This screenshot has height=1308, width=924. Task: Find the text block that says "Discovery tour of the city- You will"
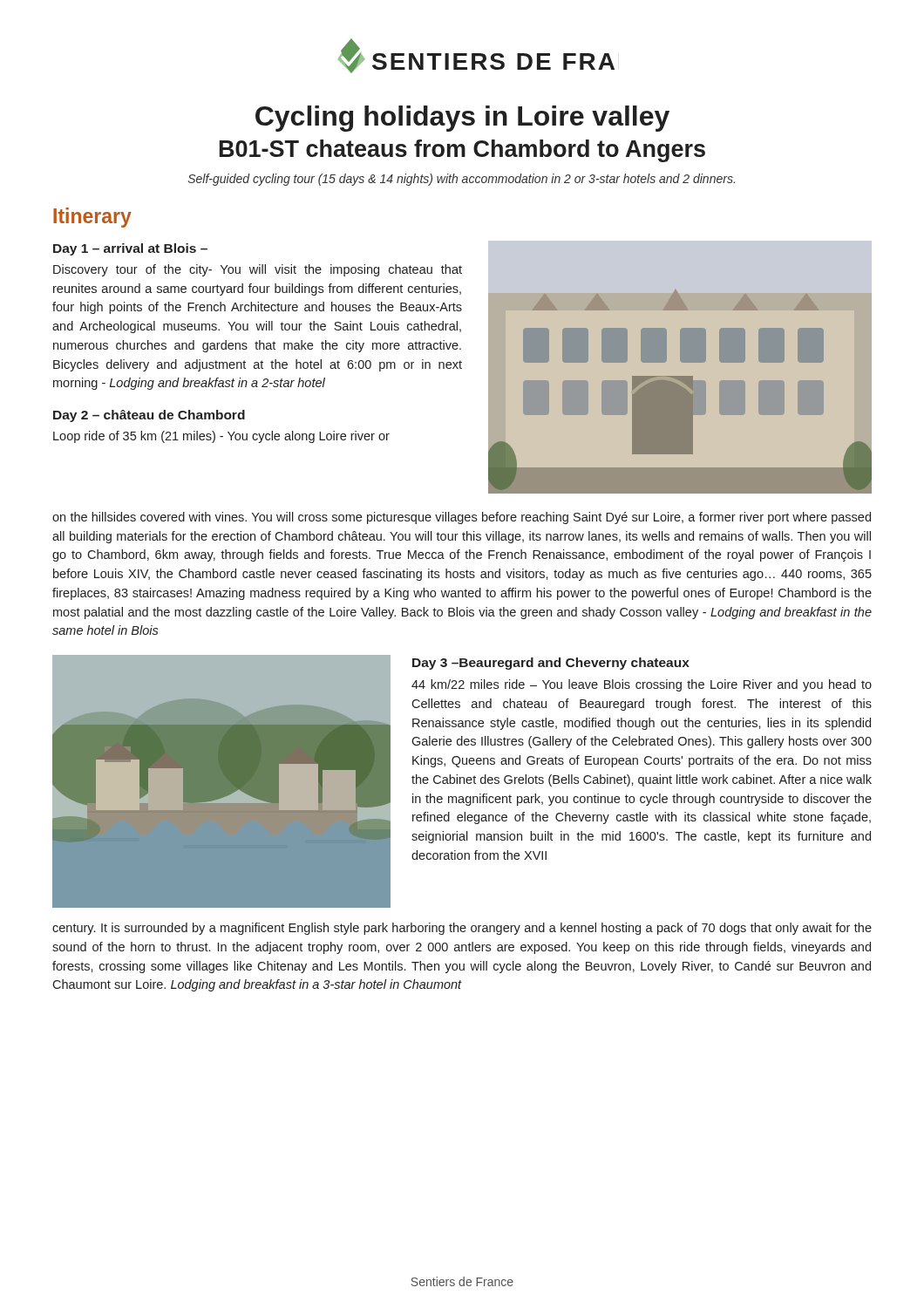[x=257, y=326]
